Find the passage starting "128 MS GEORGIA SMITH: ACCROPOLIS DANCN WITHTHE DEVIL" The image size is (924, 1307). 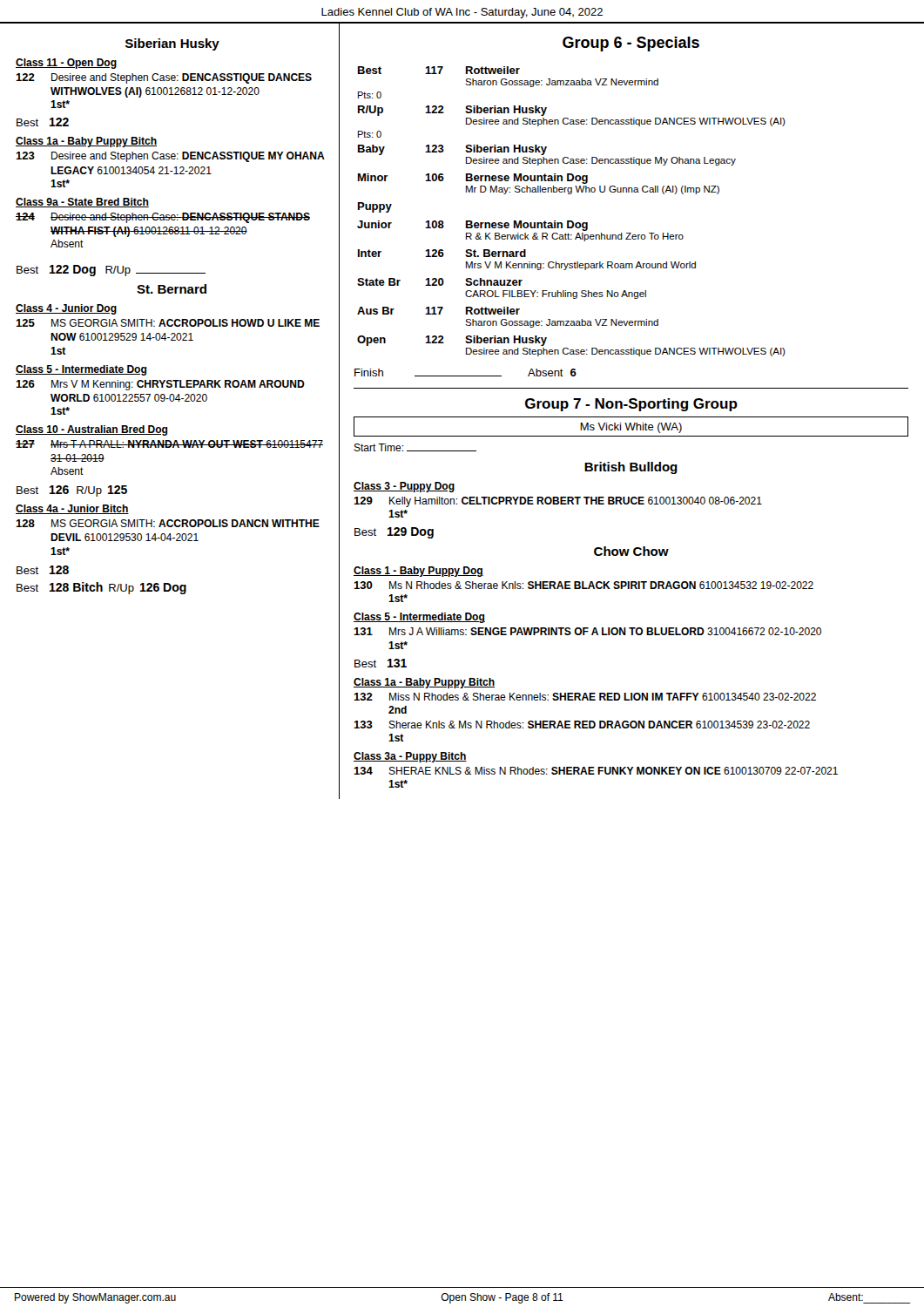click(x=172, y=537)
